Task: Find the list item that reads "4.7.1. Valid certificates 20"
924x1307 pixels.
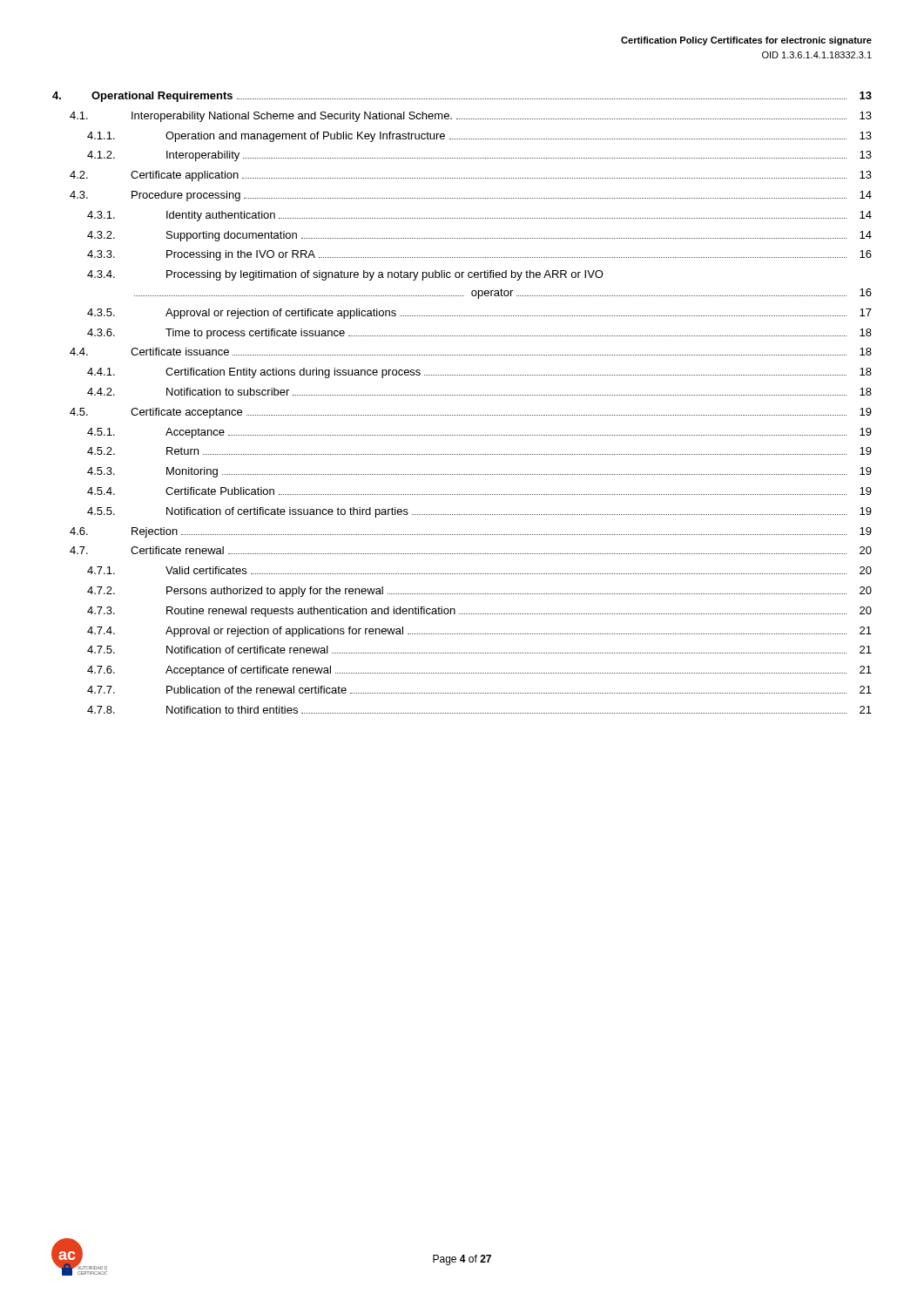Action: (x=462, y=571)
